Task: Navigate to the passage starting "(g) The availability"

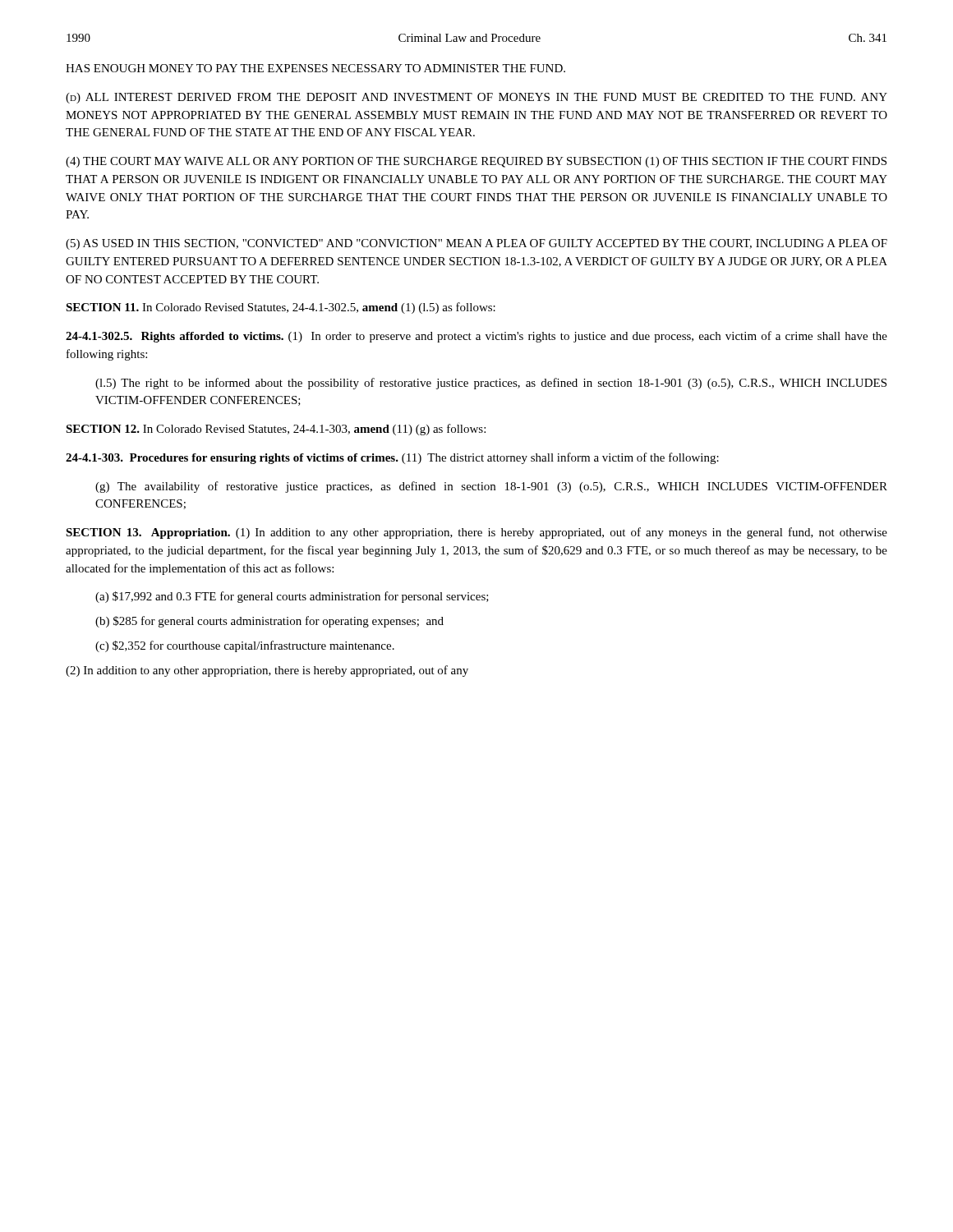Action: pyautogui.click(x=491, y=495)
